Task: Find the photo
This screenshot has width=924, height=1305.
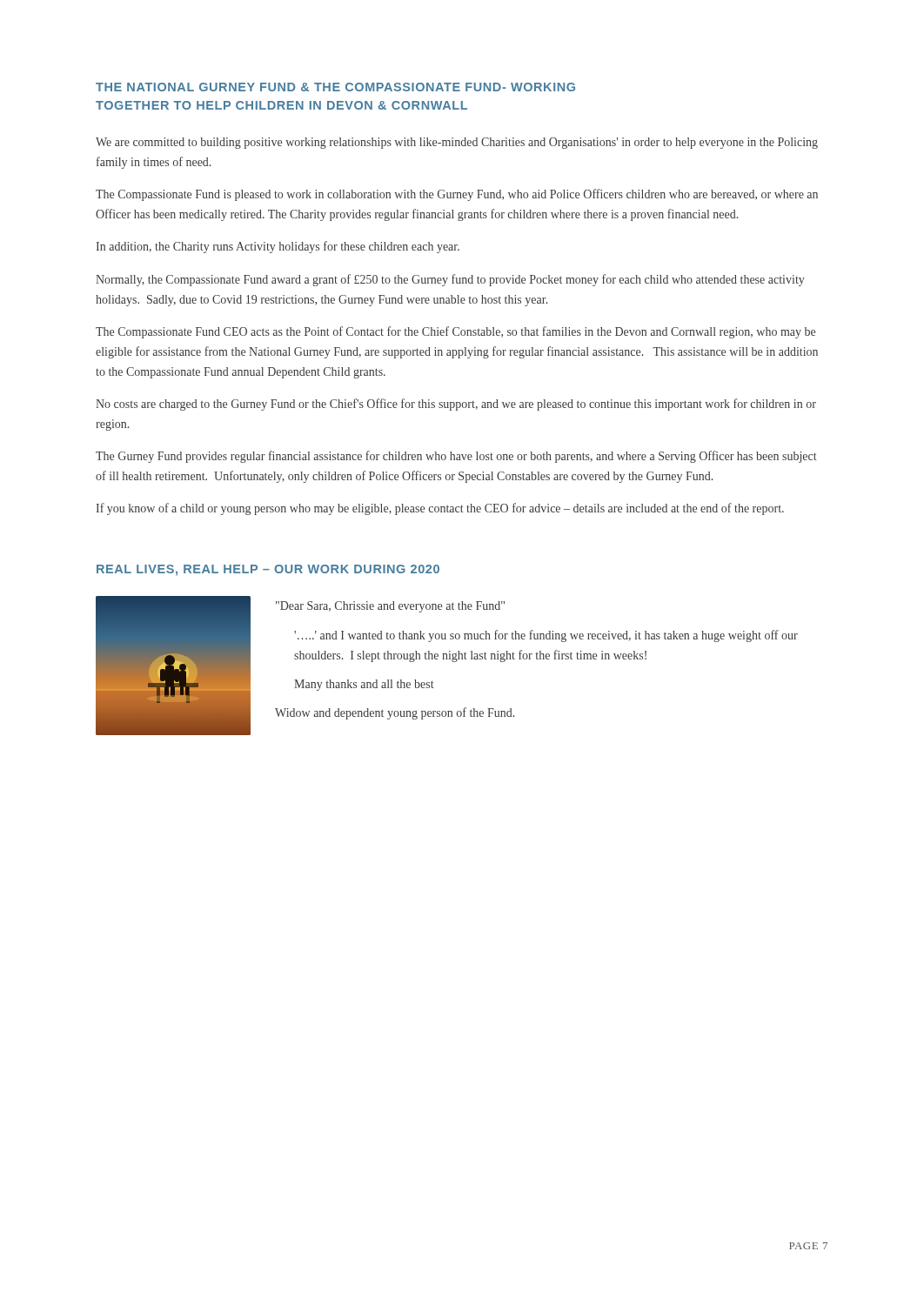Action: [173, 666]
